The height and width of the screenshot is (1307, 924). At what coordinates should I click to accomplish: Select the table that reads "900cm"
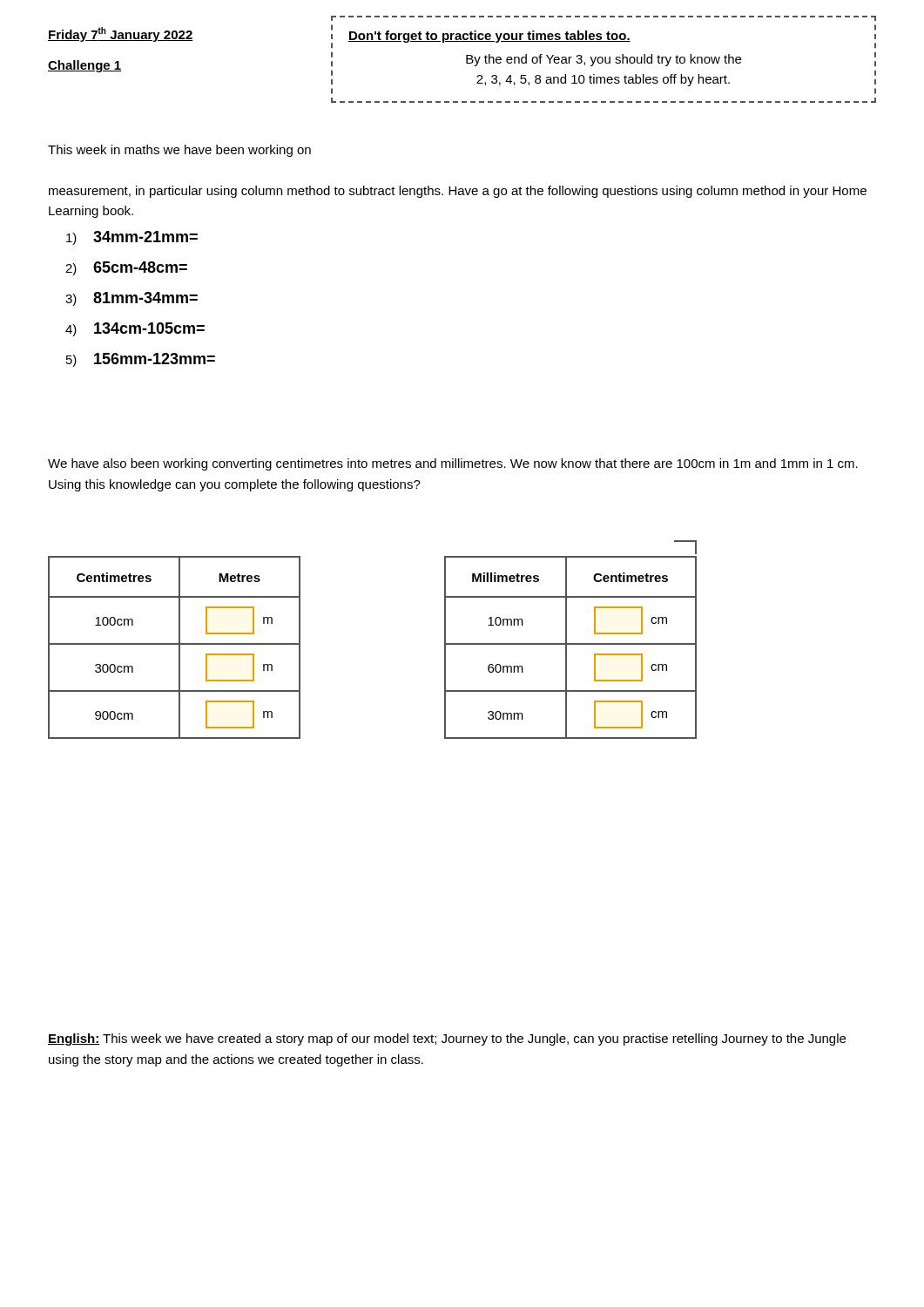[174, 647]
